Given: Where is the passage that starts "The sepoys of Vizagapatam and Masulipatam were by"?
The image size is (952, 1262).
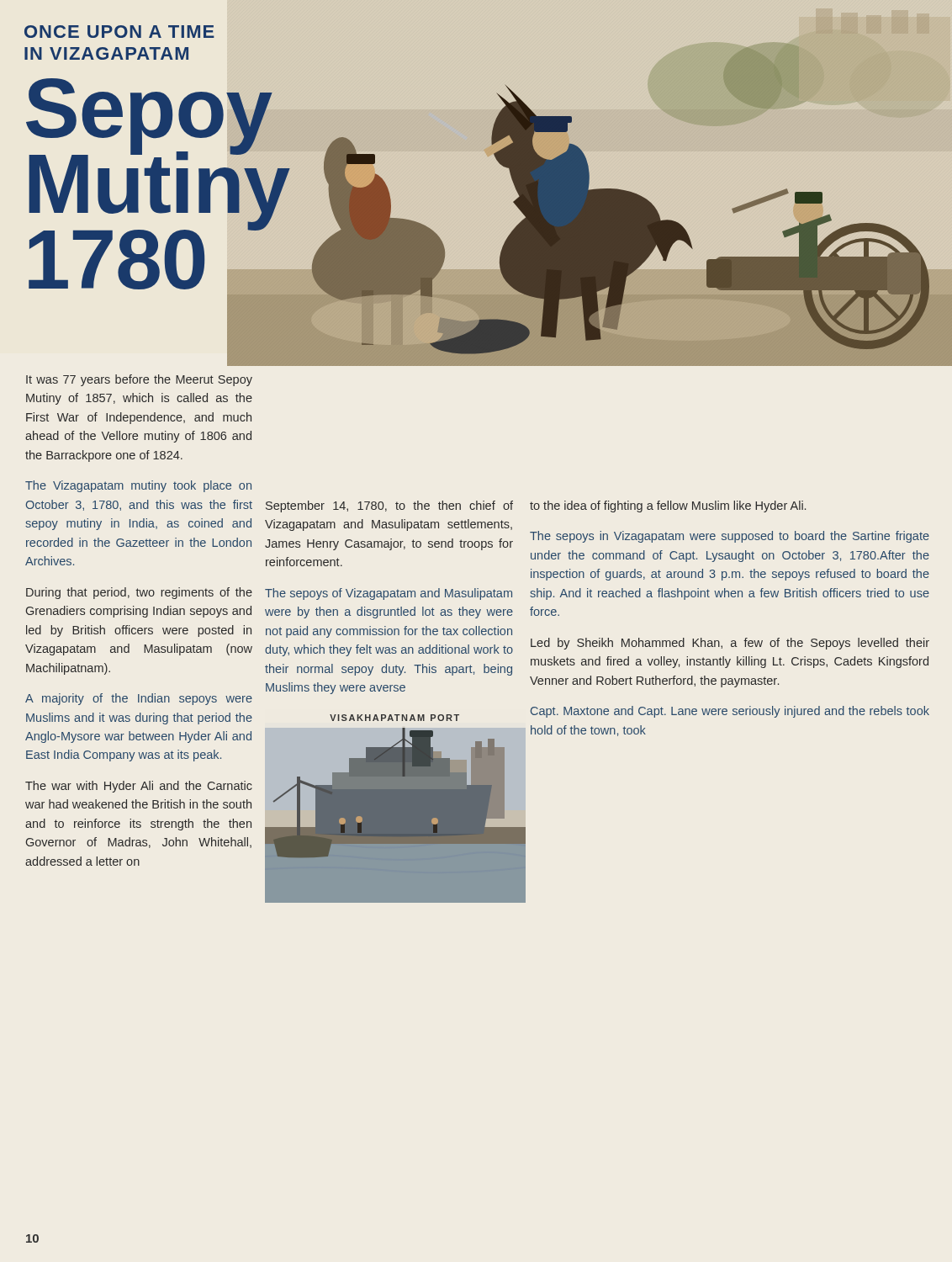Looking at the screenshot, I should click(x=389, y=640).
